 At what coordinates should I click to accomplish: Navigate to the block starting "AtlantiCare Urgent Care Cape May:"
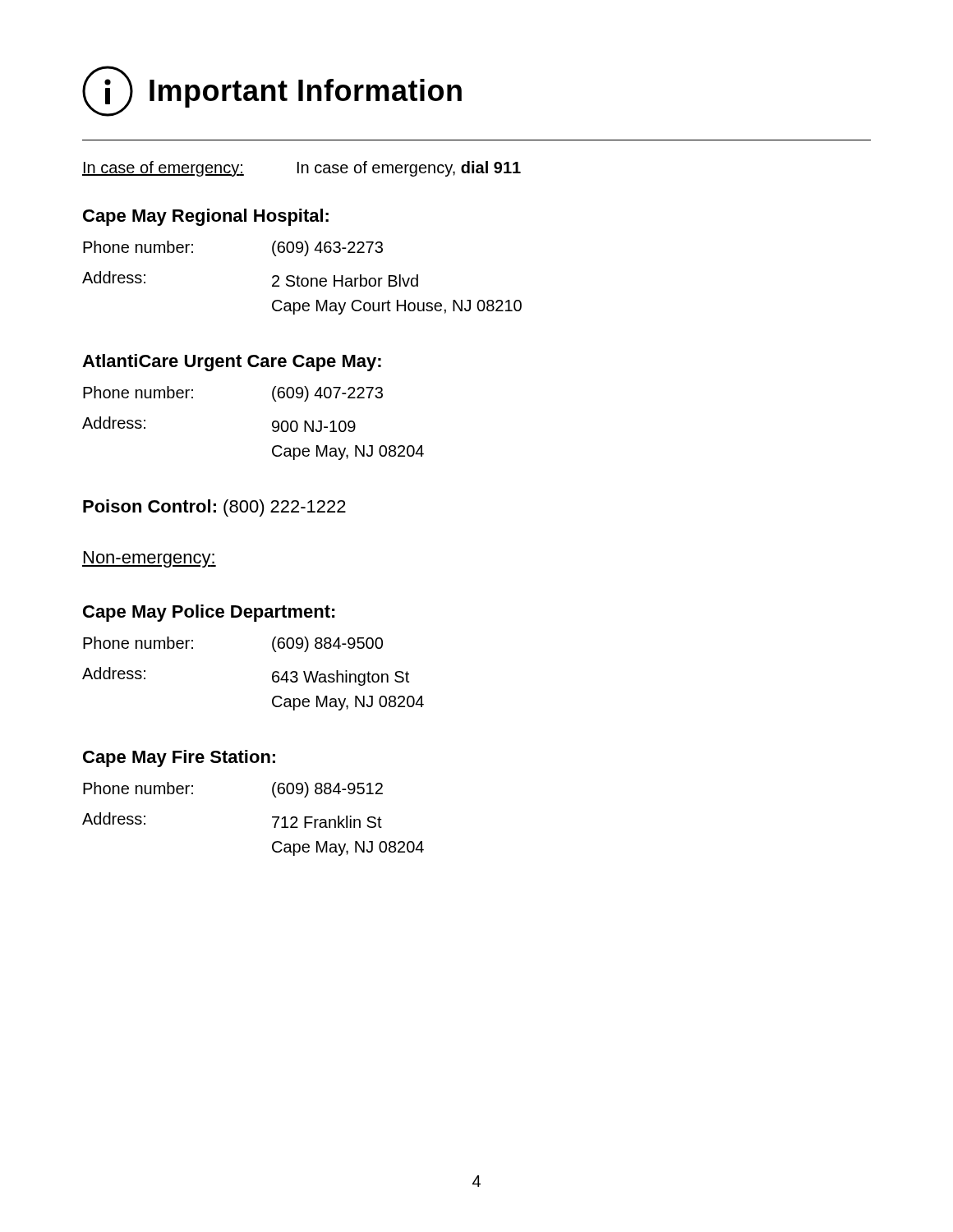point(232,361)
